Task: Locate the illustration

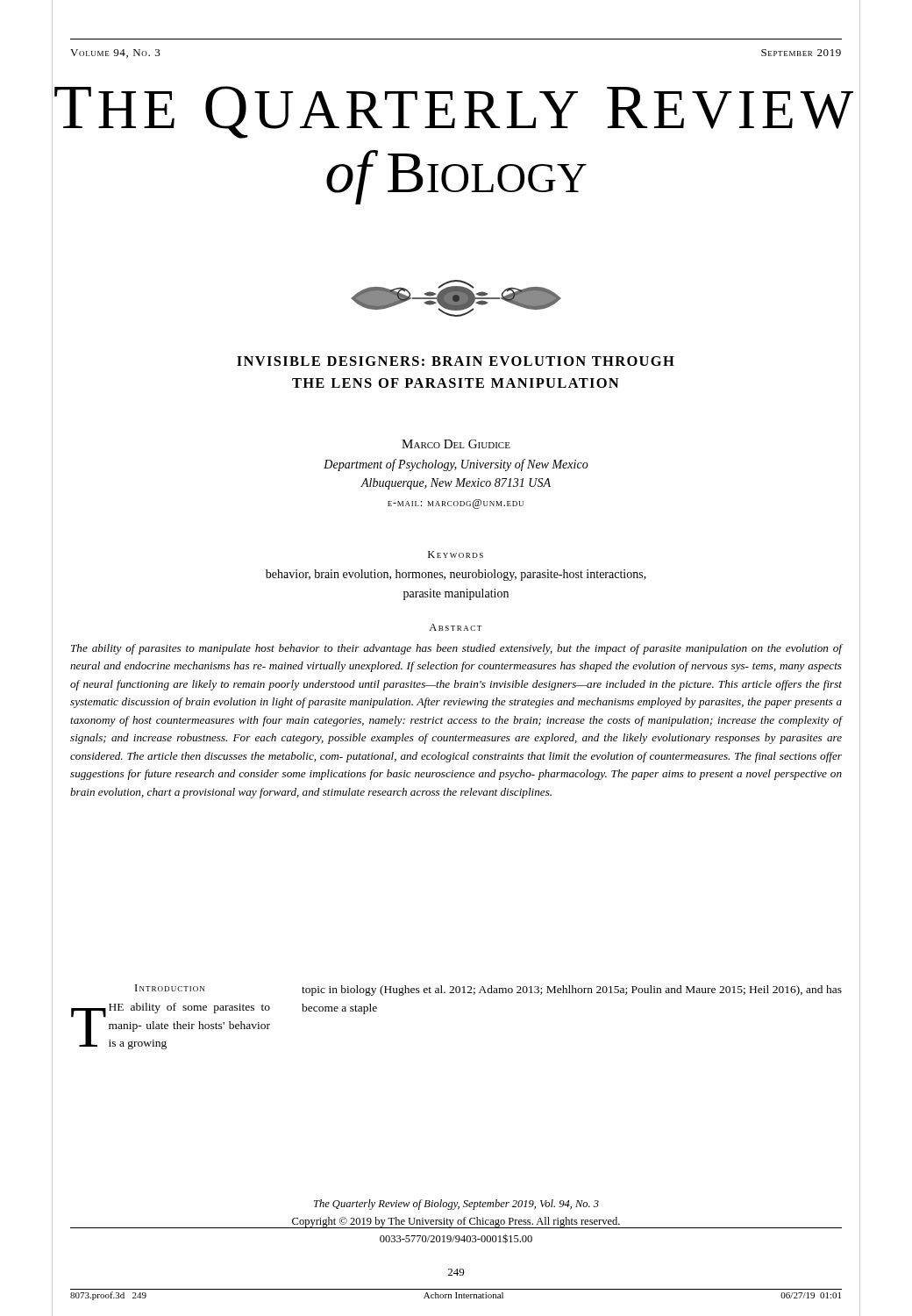Action: pyautogui.click(x=456, y=300)
